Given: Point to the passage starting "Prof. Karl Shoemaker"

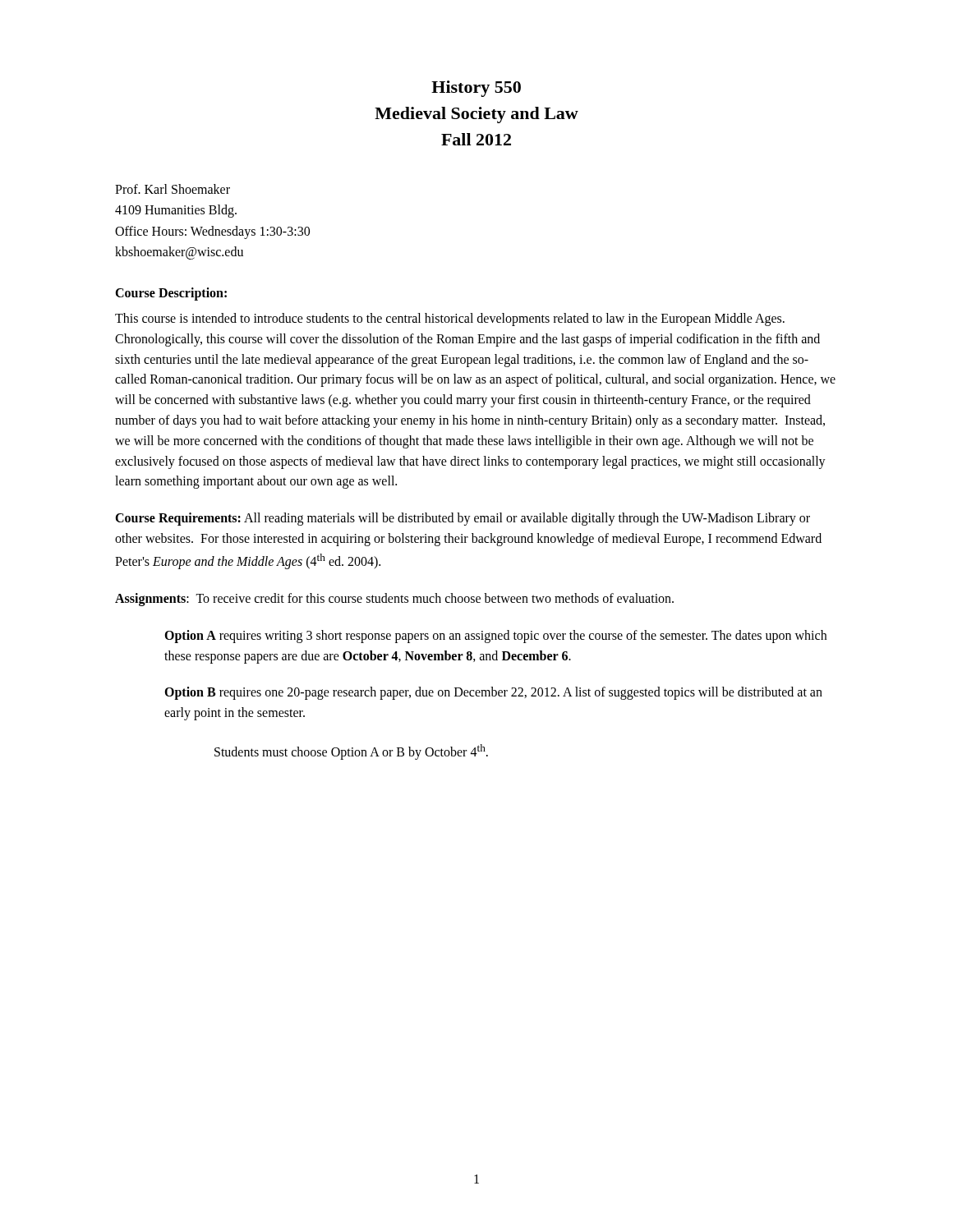Looking at the screenshot, I should (173, 189).
